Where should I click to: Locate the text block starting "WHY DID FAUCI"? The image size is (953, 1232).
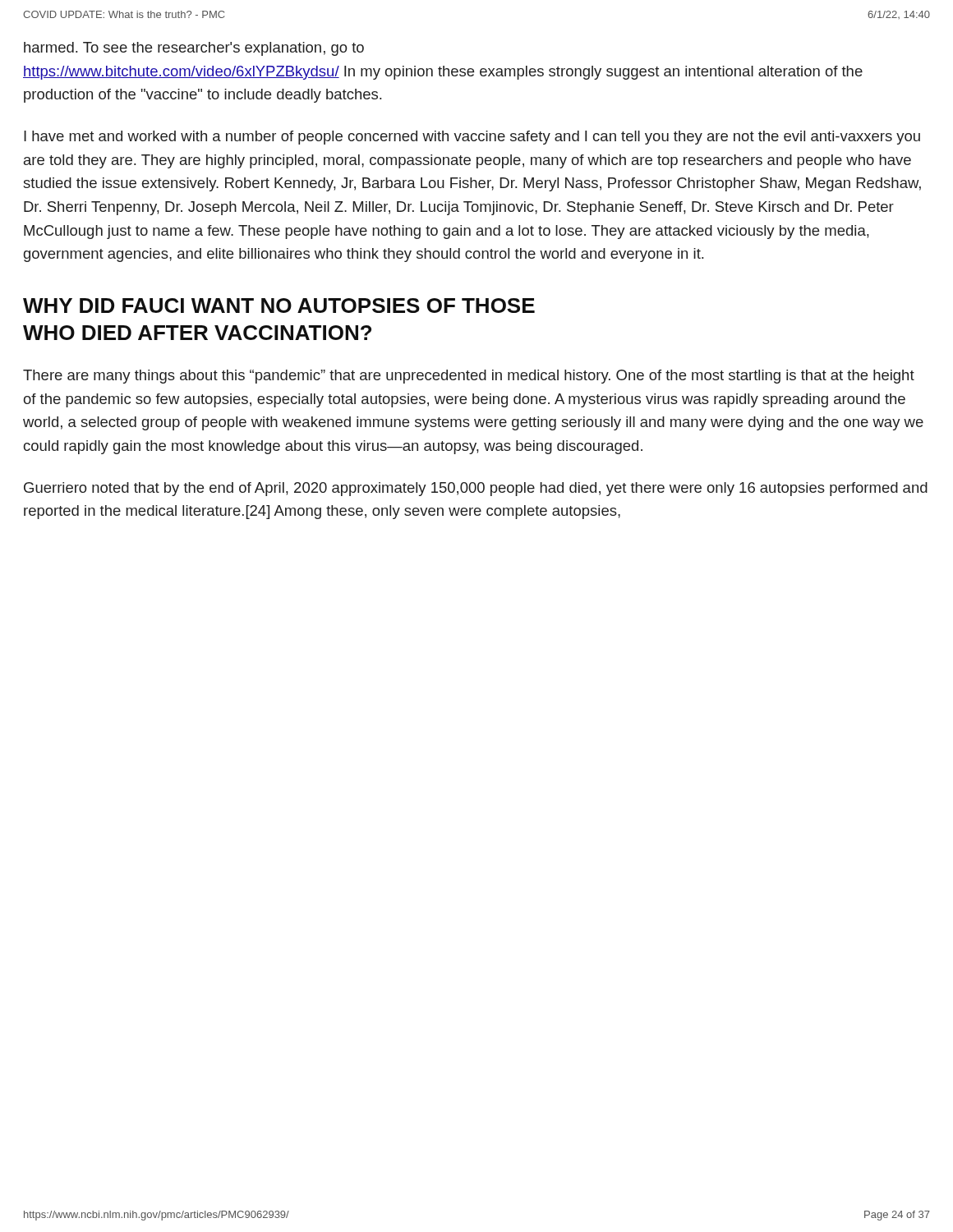(279, 319)
